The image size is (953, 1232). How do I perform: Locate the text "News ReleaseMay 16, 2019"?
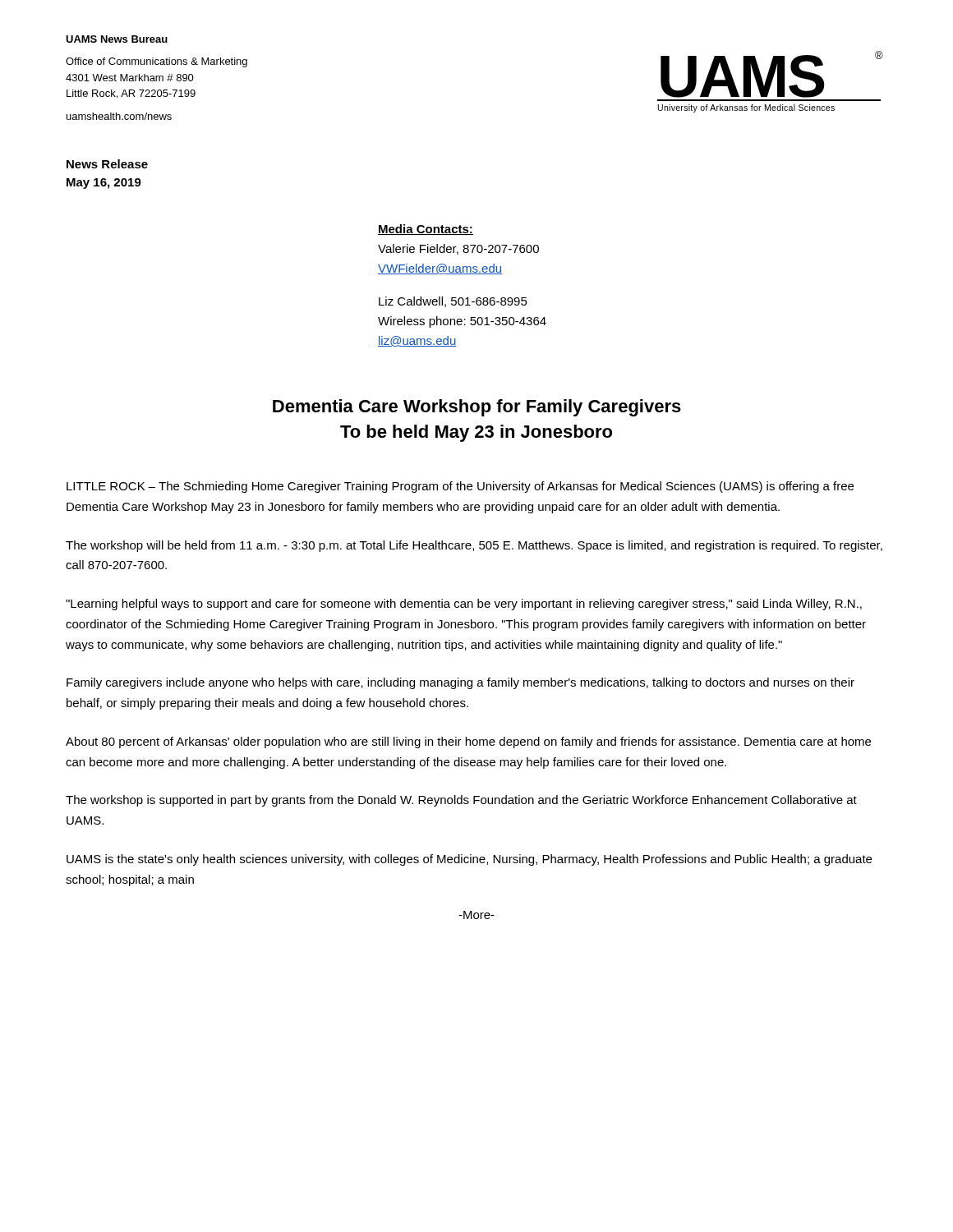[x=107, y=164]
